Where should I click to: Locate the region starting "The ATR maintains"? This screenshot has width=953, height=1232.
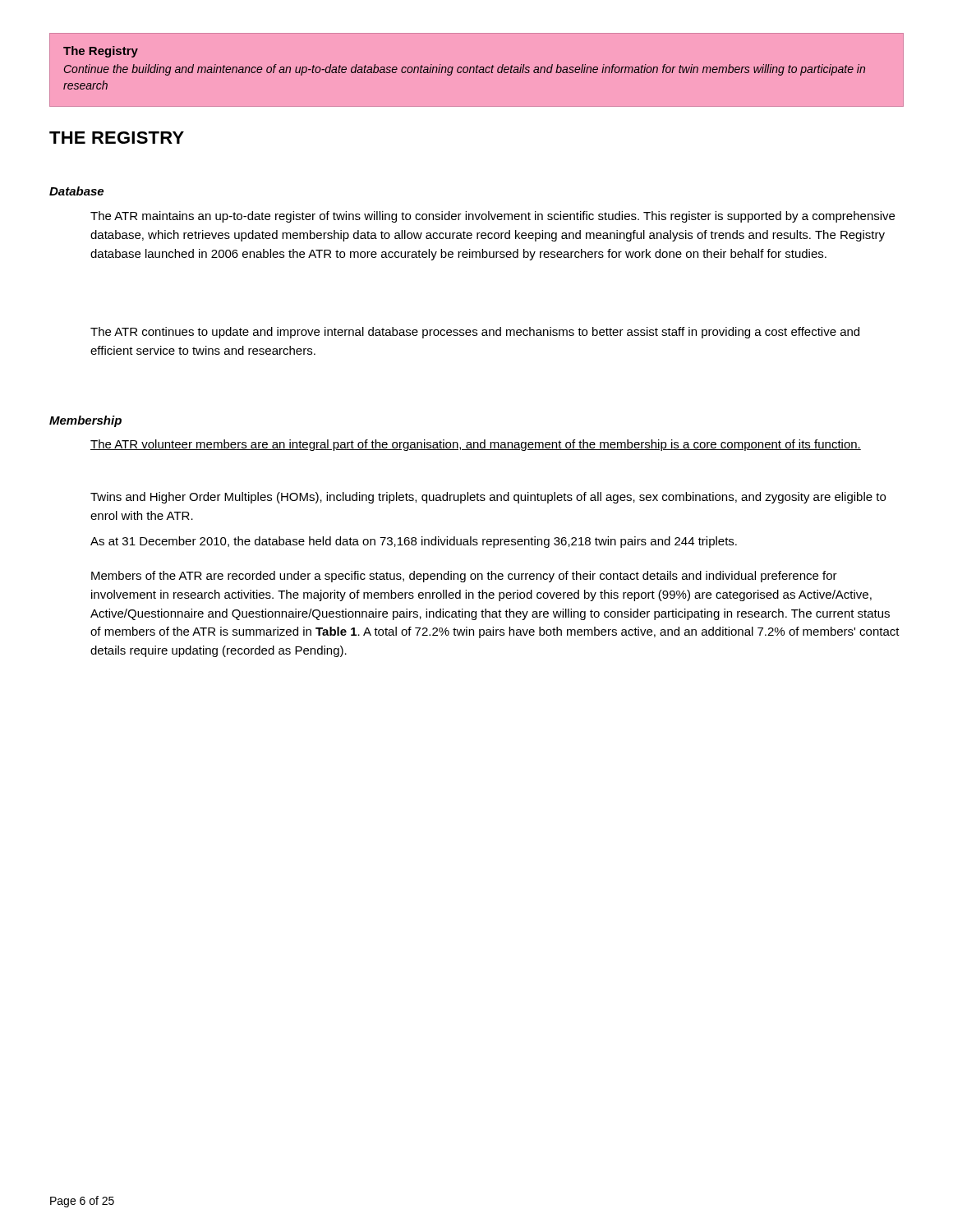(497, 235)
